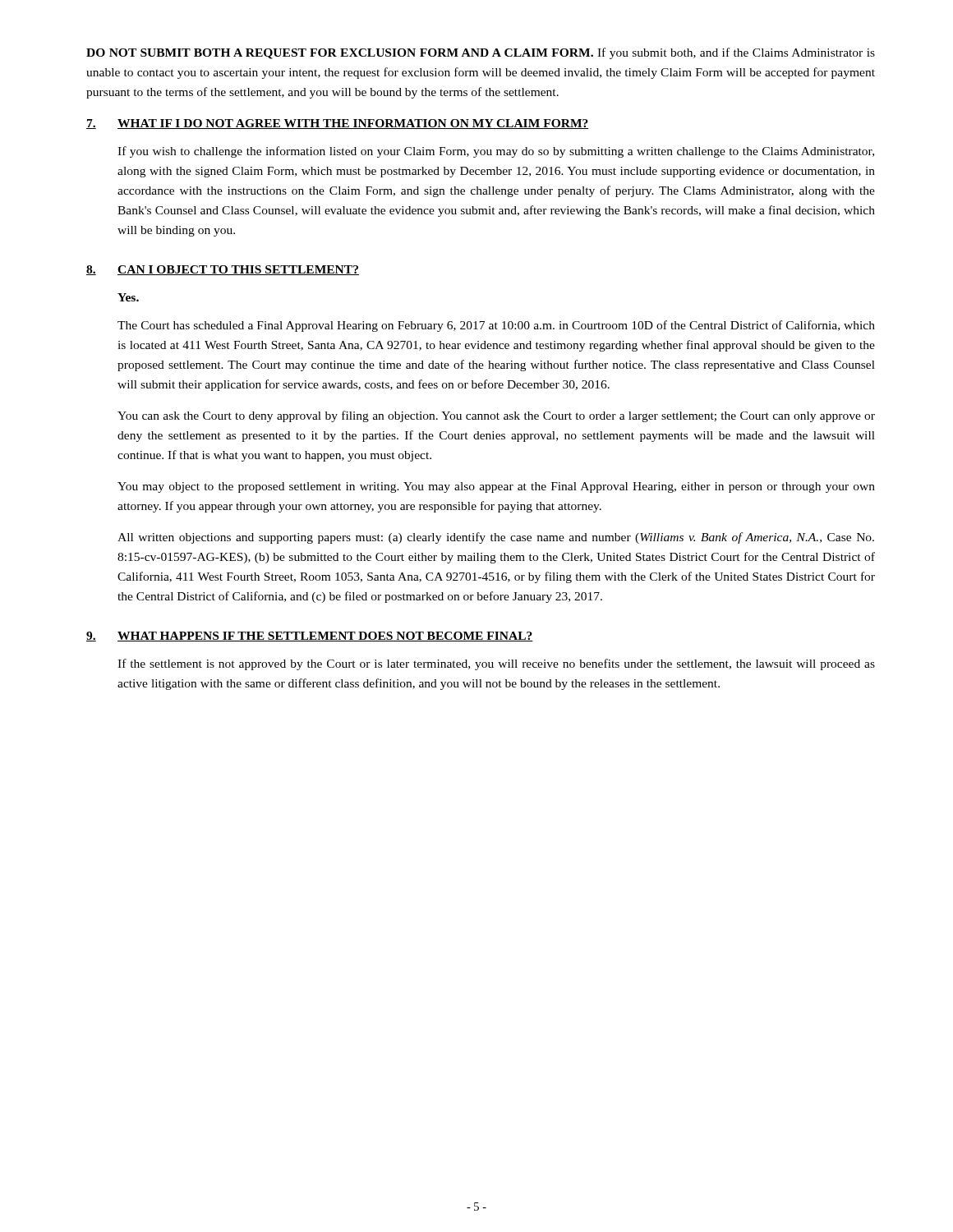Click on the text block that reads "If you wish to"
Screen dimensions: 1232x953
pos(496,190)
